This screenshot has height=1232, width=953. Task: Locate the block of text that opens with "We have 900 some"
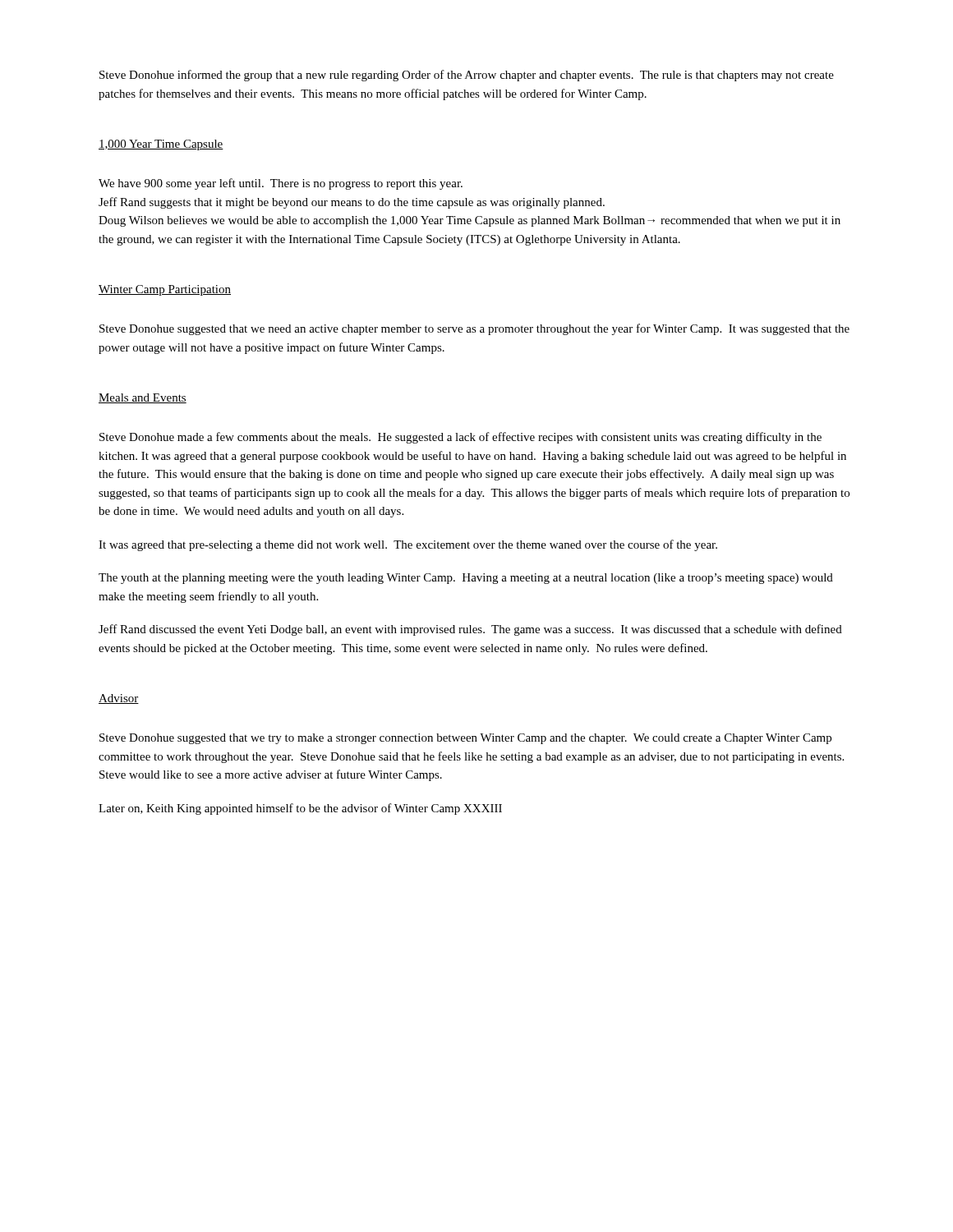pos(470,211)
